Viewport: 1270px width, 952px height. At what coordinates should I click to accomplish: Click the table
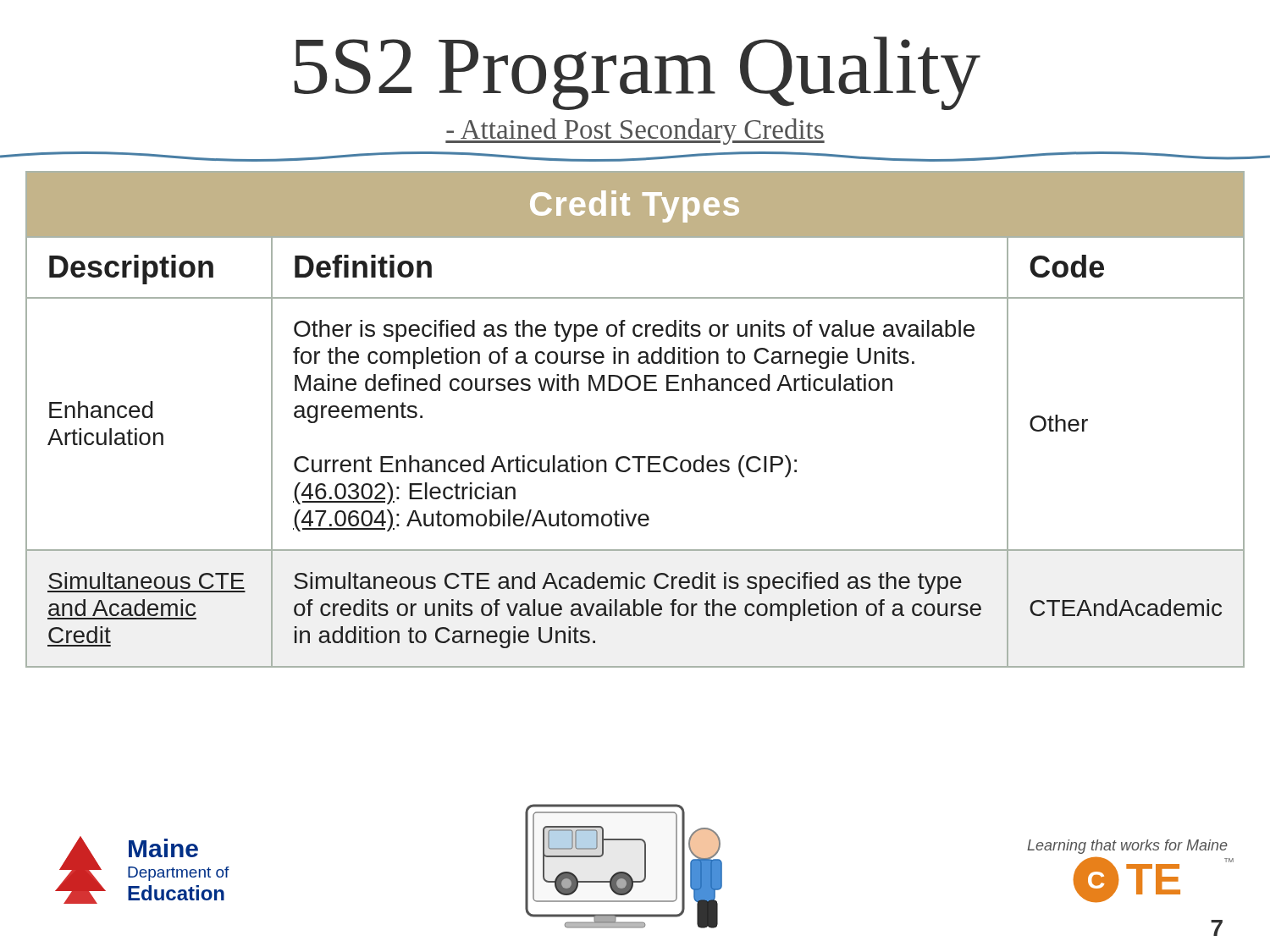point(635,419)
